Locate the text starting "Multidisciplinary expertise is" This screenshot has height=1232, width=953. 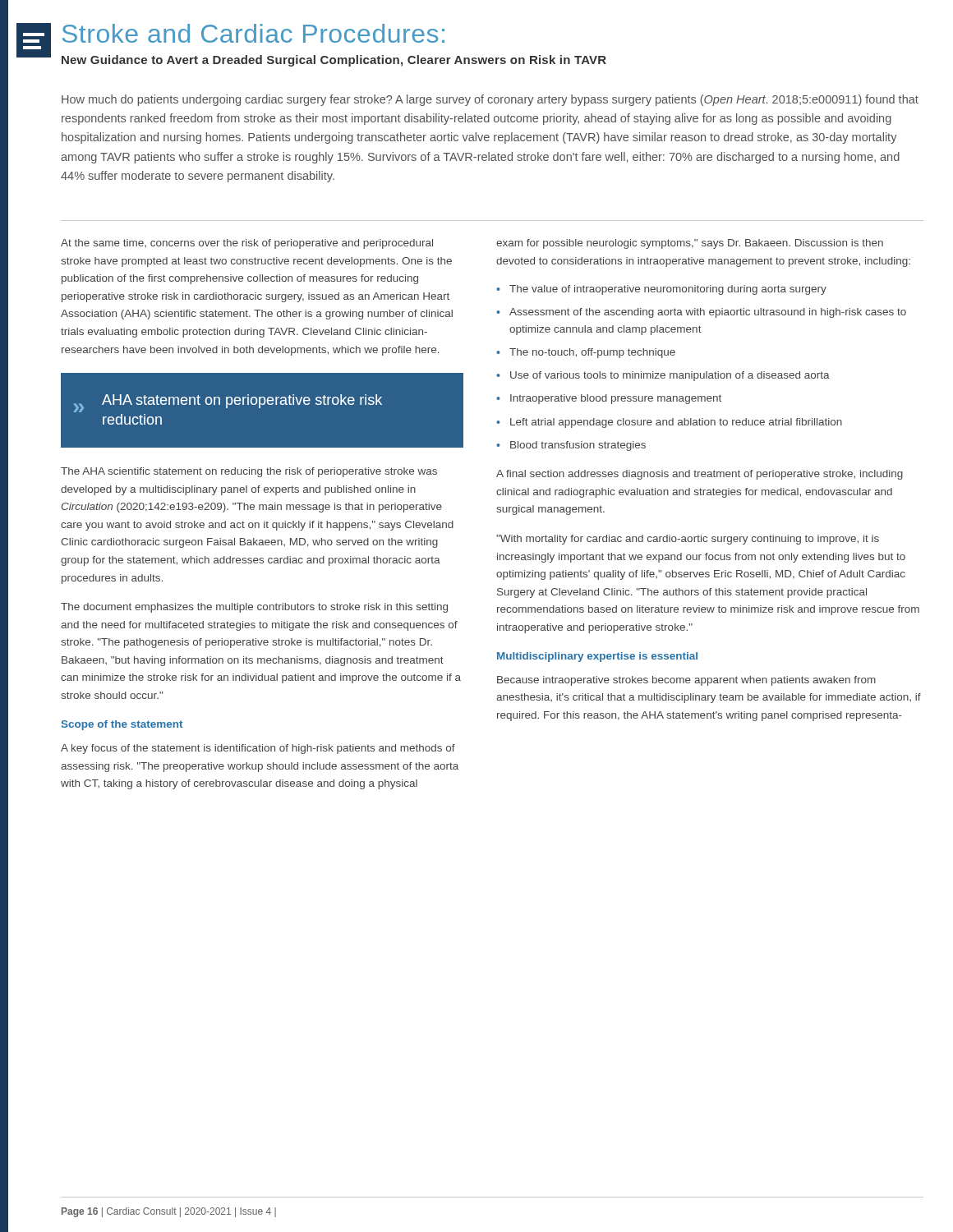pyautogui.click(x=597, y=657)
